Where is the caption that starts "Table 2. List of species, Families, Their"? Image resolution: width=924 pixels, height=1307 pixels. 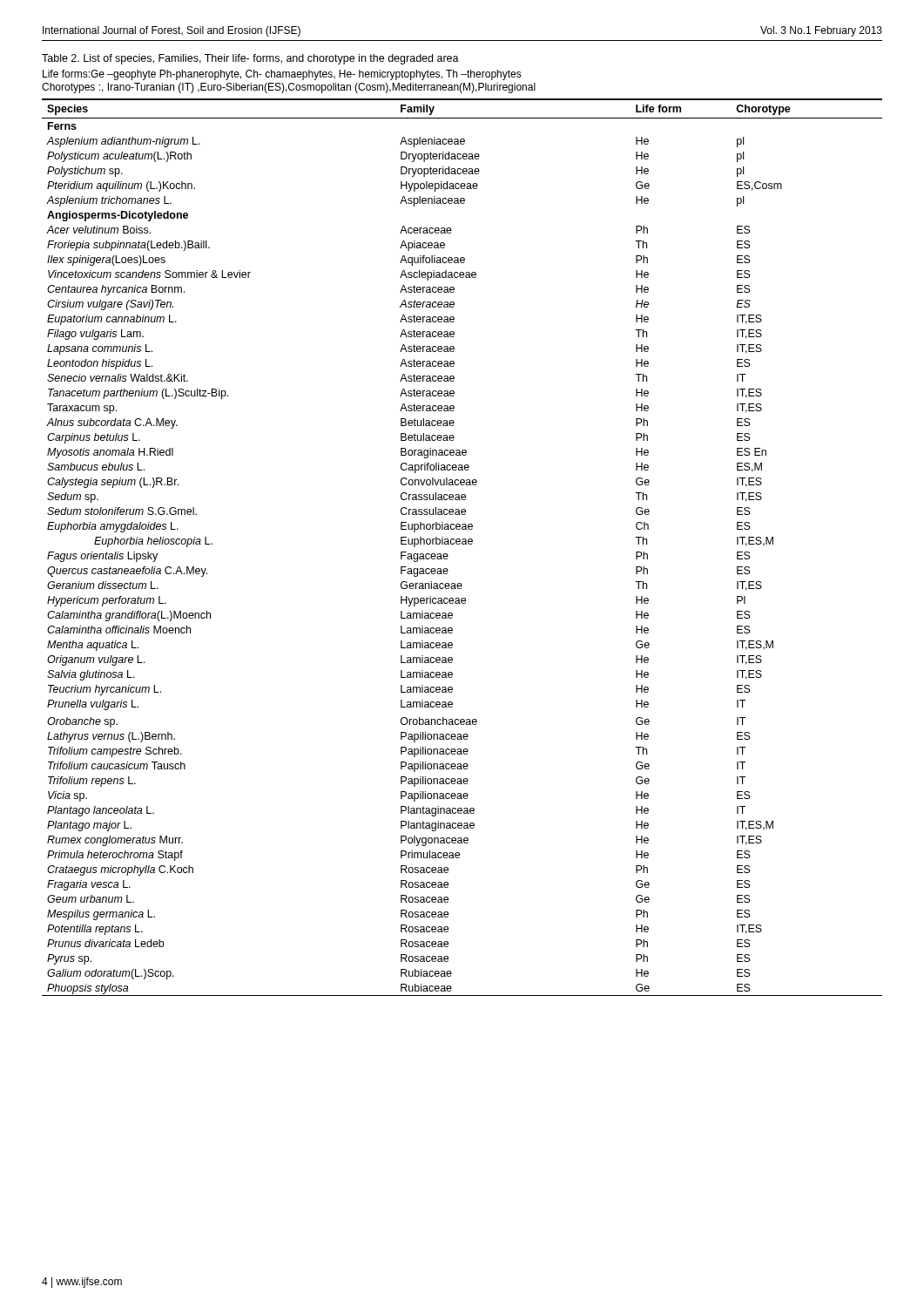coord(250,58)
